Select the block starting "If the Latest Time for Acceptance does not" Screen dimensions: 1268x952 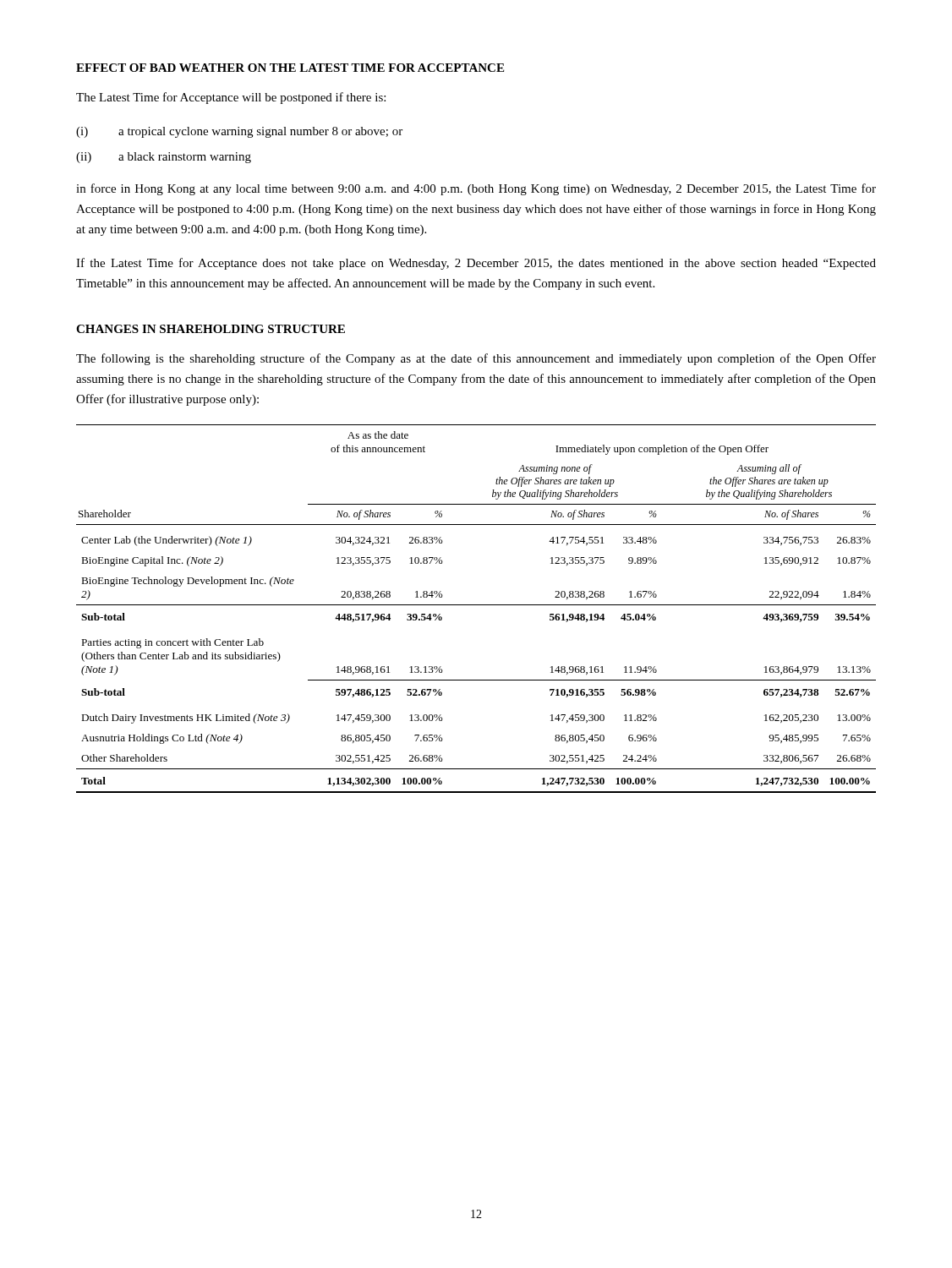pyautogui.click(x=476, y=273)
